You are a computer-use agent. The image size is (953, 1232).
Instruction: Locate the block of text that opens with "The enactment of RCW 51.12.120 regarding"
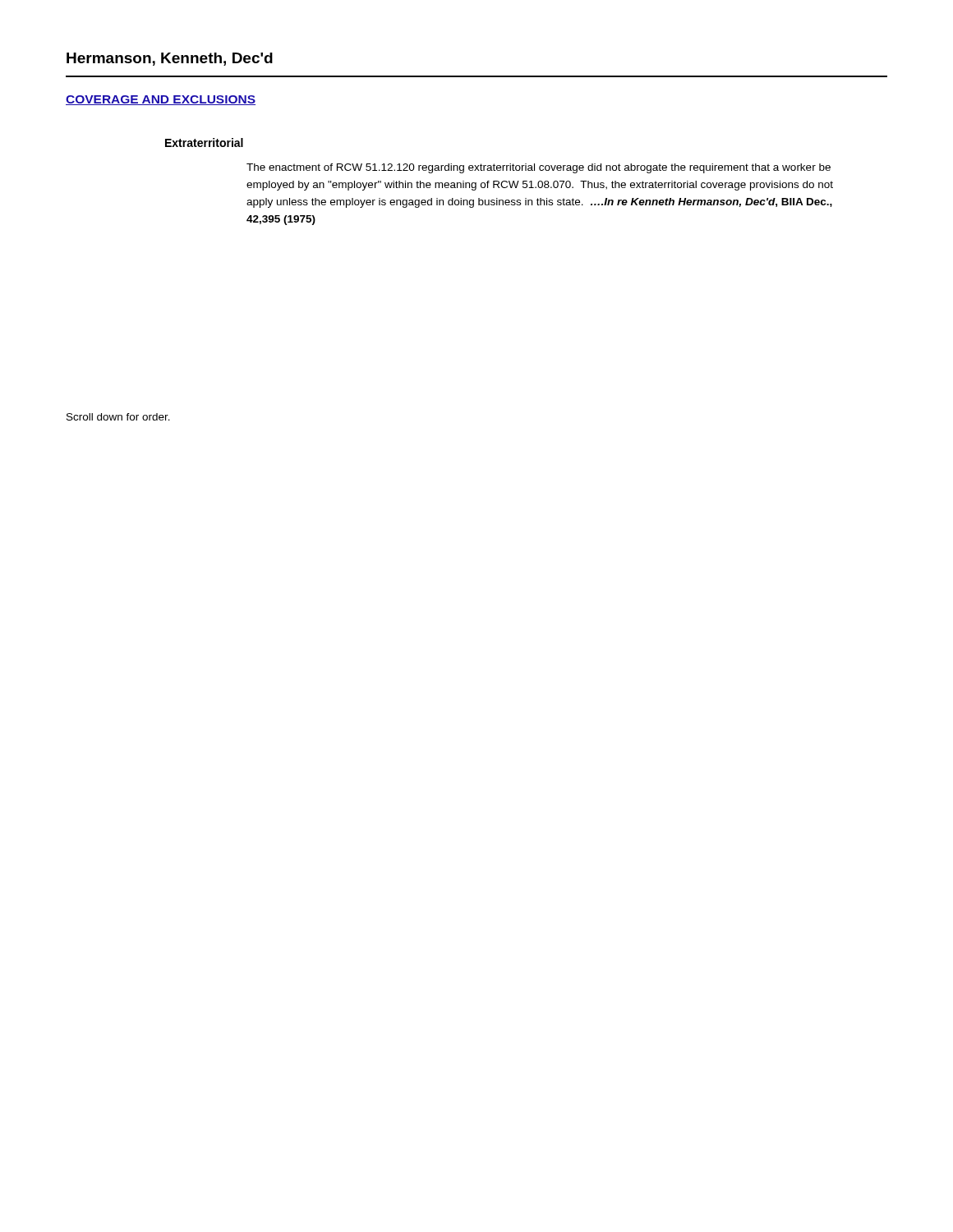pos(540,193)
